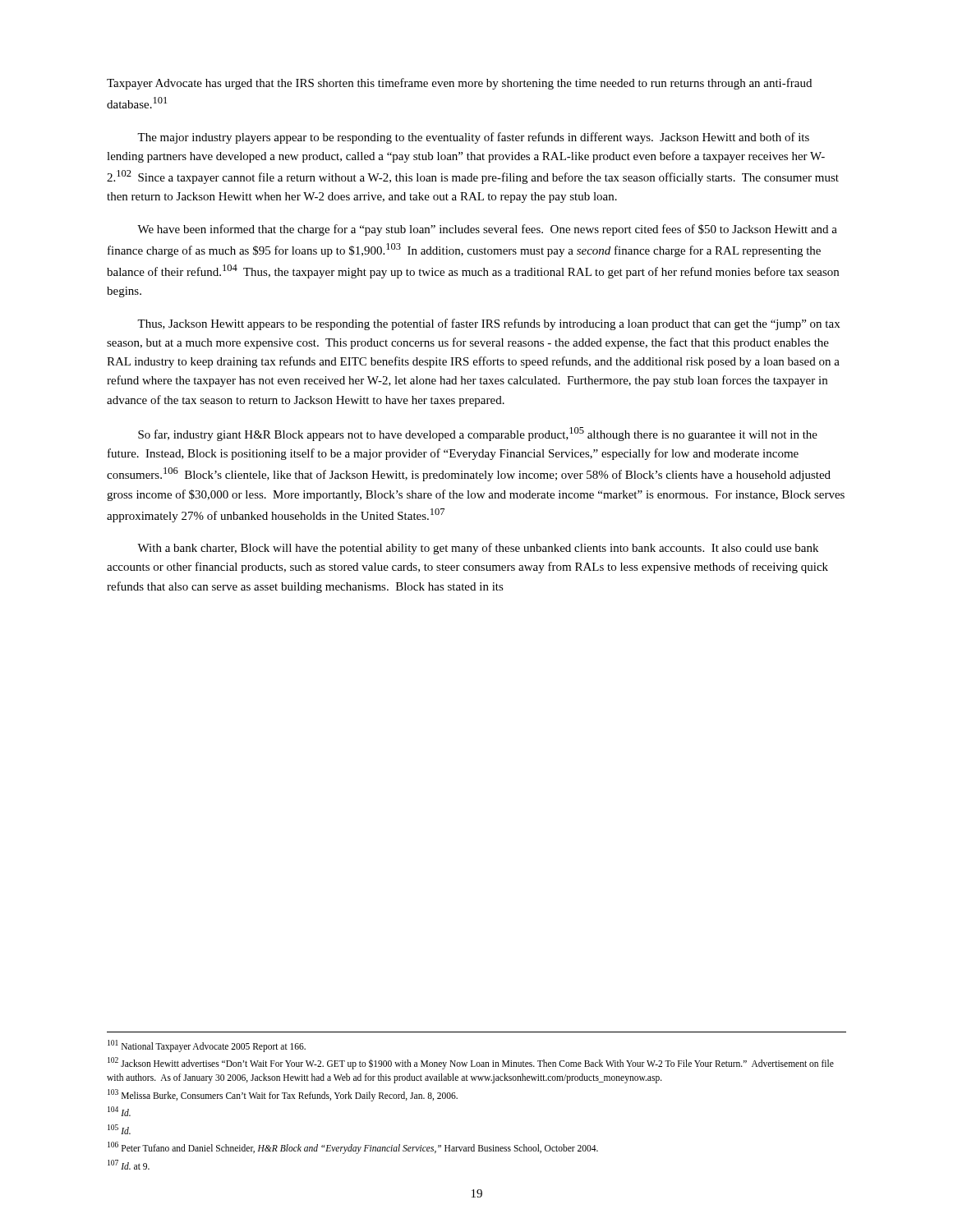Locate the text block with the text "So far, industry giant"
Viewport: 953px width, 1232px height.
coord(476,473)
